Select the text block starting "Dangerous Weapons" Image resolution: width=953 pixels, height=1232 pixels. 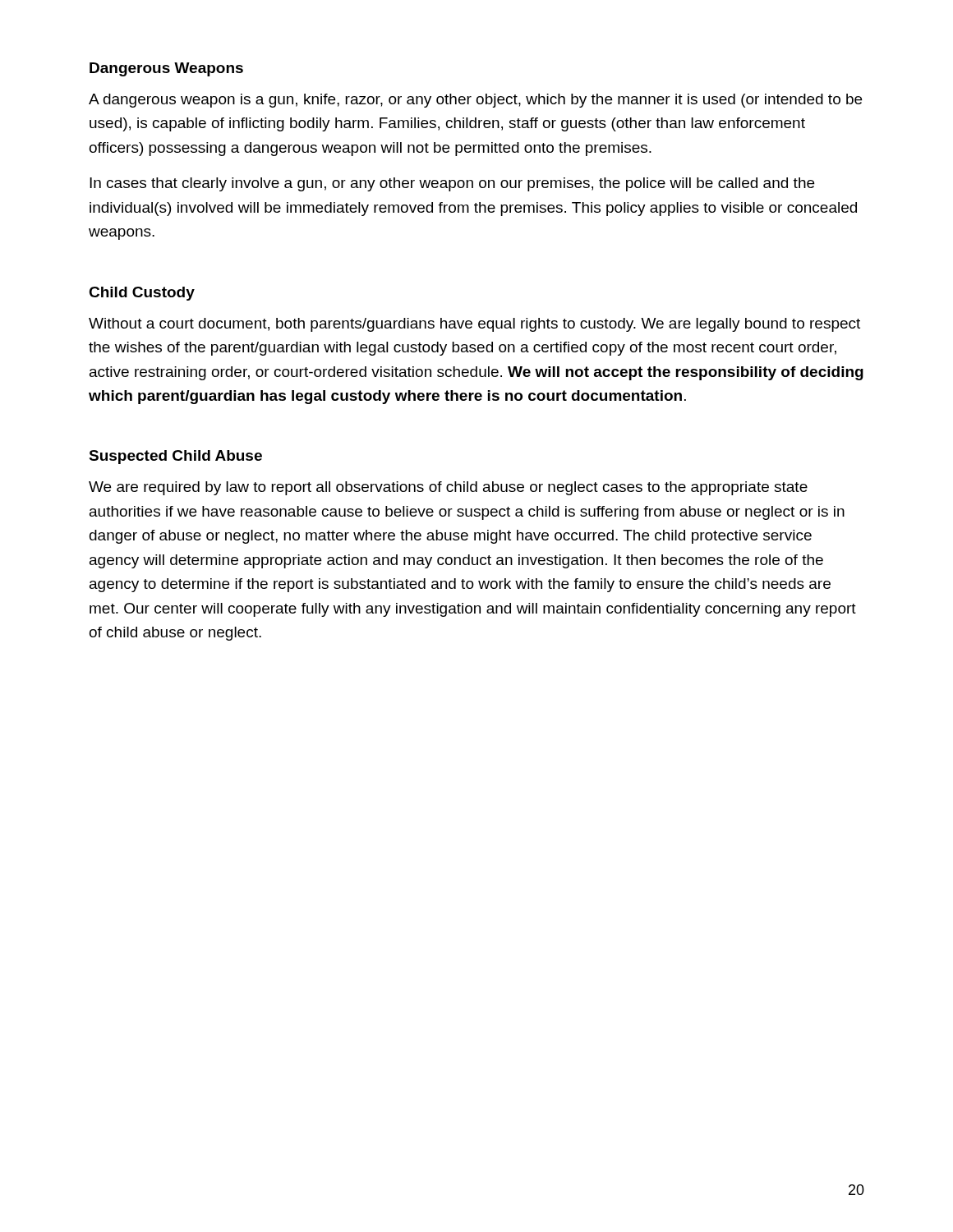click(x=166, y=68)
